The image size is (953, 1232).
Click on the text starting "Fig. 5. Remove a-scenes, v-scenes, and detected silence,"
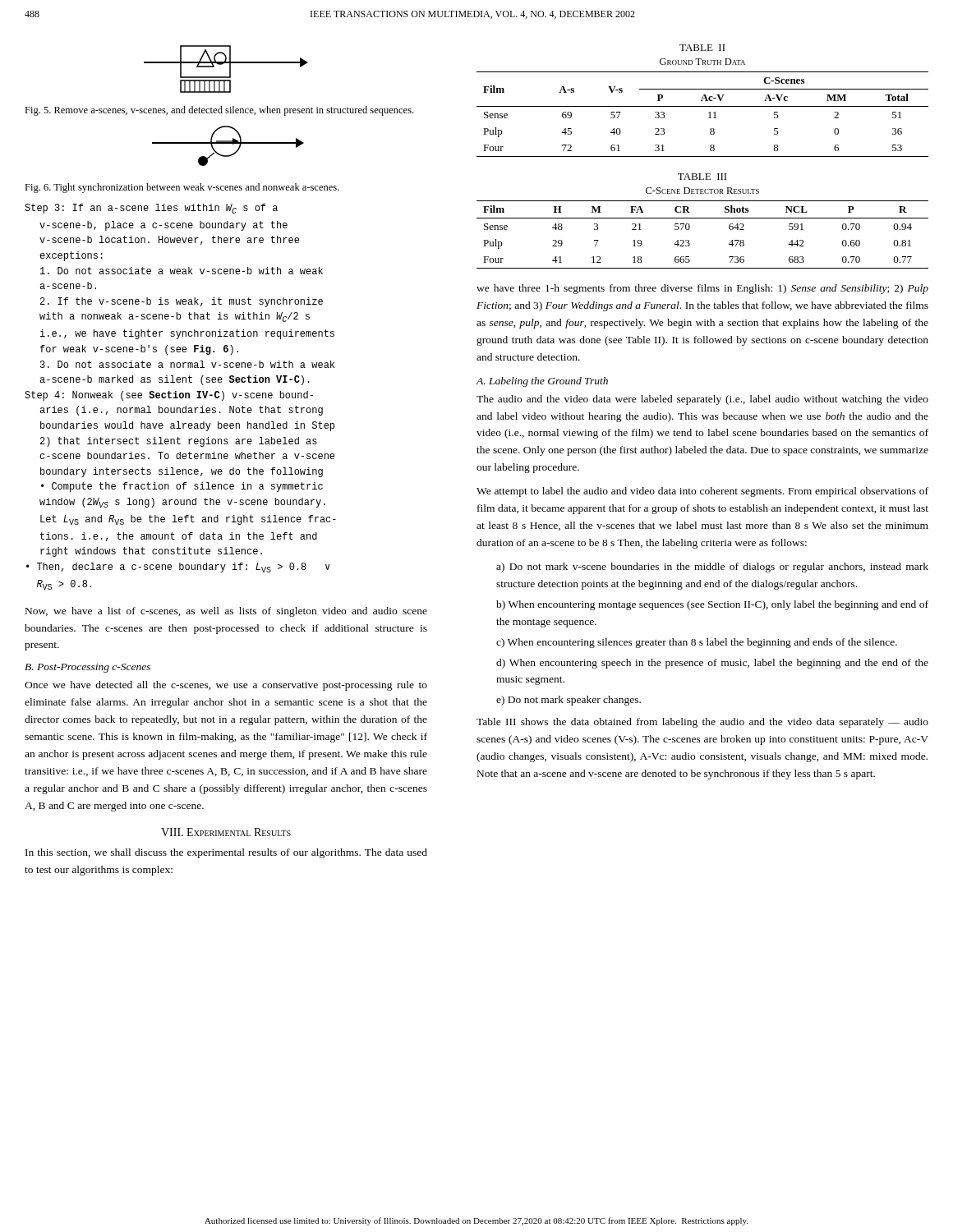(219, 110)
